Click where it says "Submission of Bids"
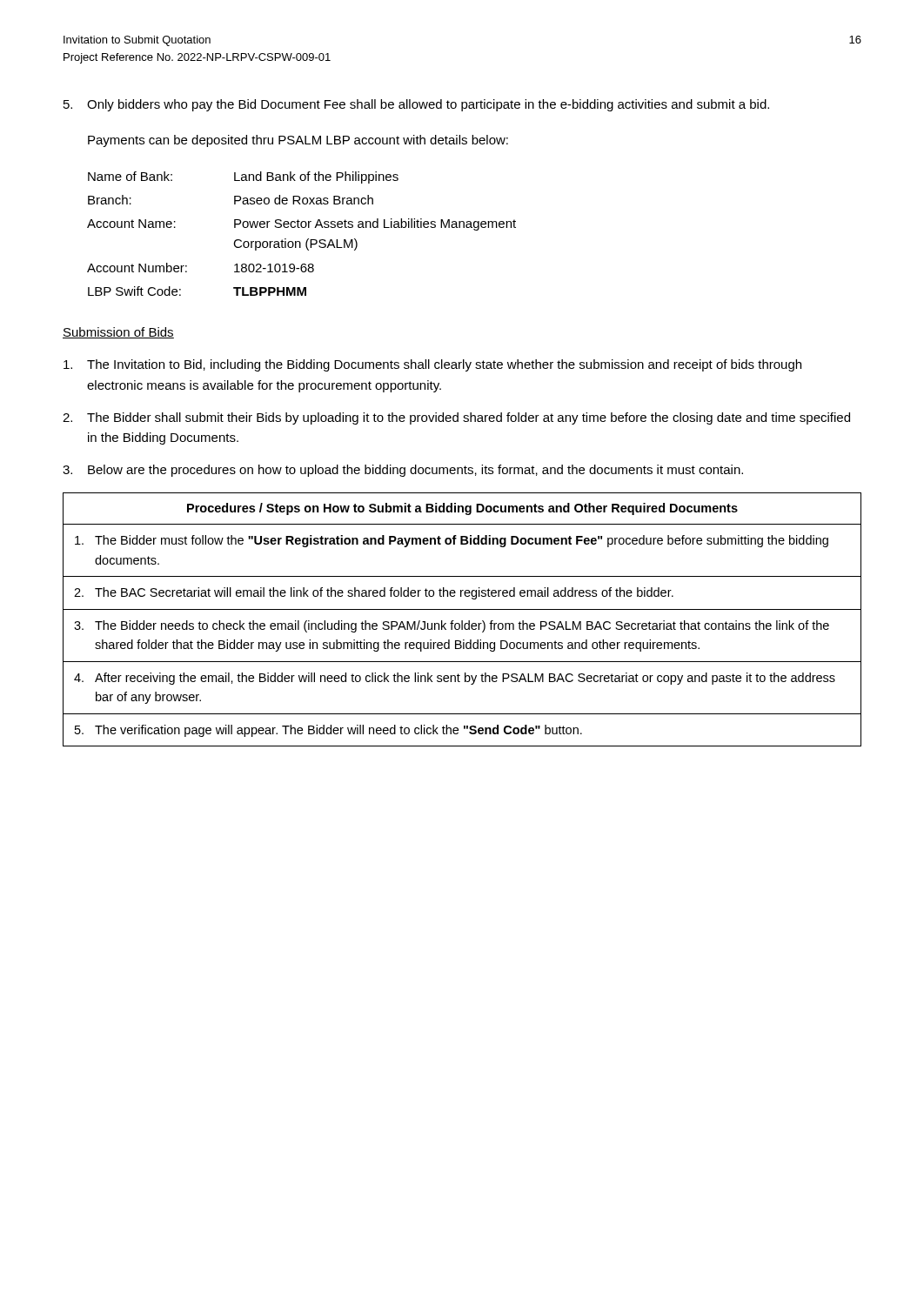Image resolution: width=924 pixels, height=1305 pixels. pos(118,332)
